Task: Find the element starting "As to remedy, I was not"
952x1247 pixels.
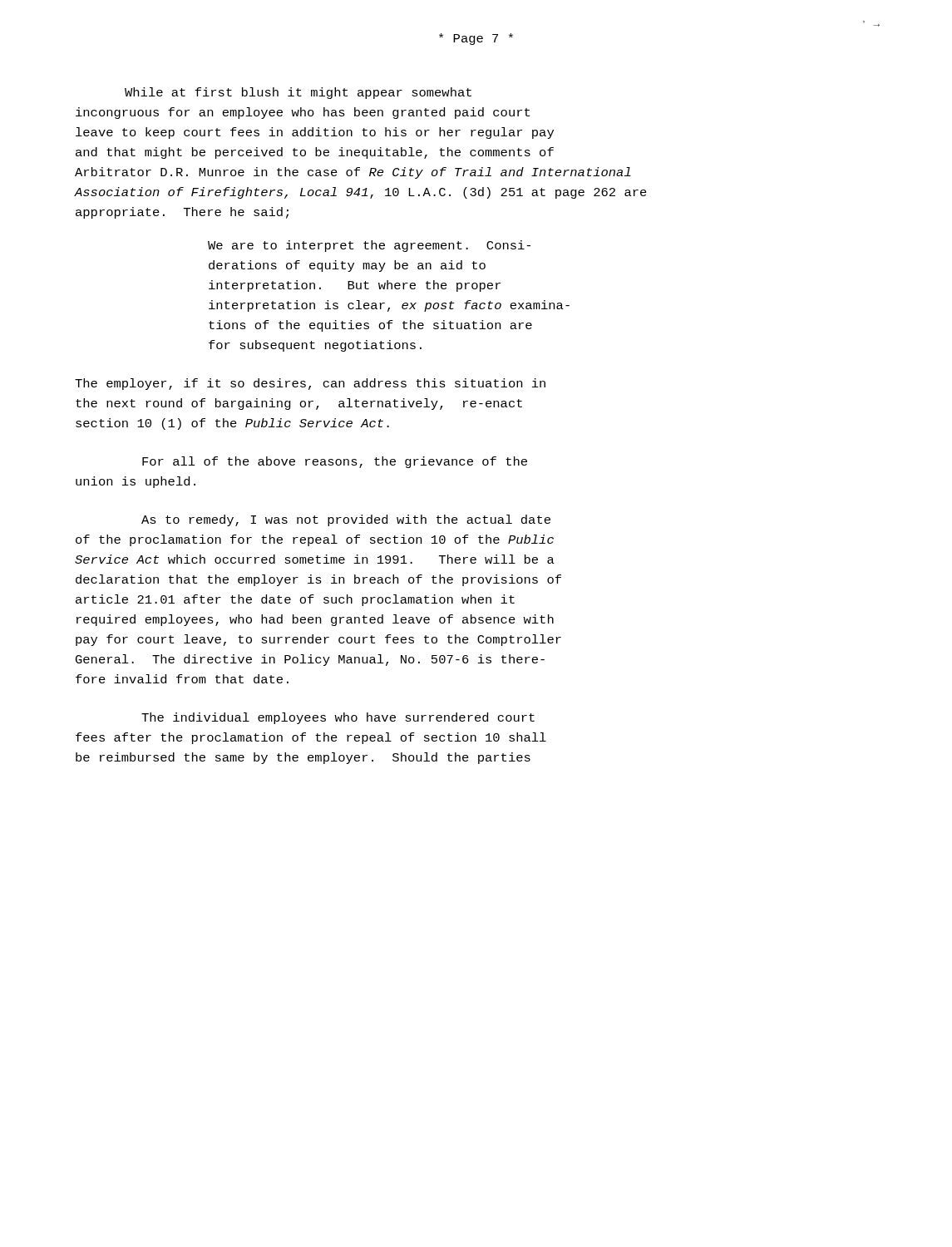Action: 318,600
